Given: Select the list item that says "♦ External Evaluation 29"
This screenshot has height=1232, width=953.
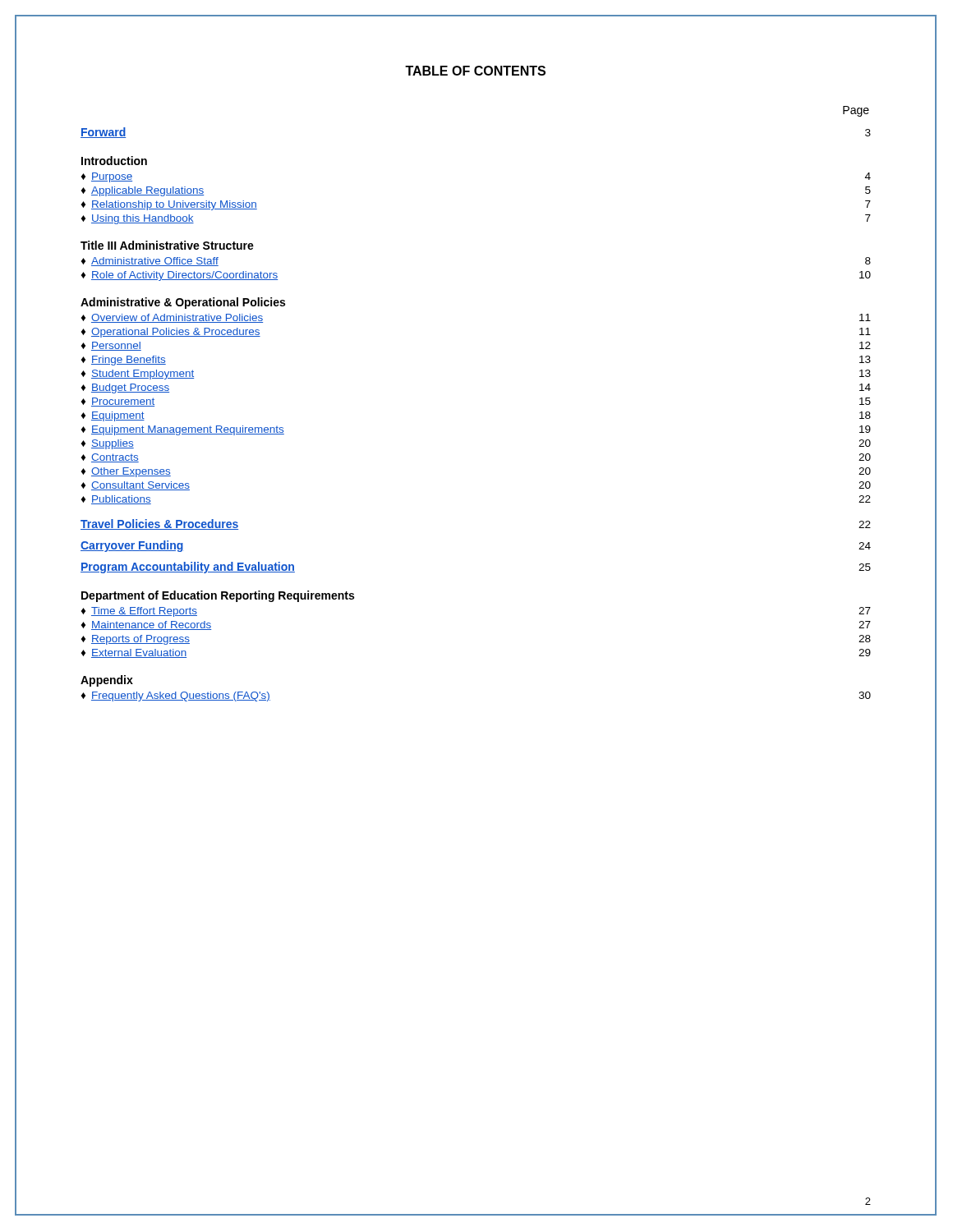Looking at the screenshot, I should (x=138, y=653).
